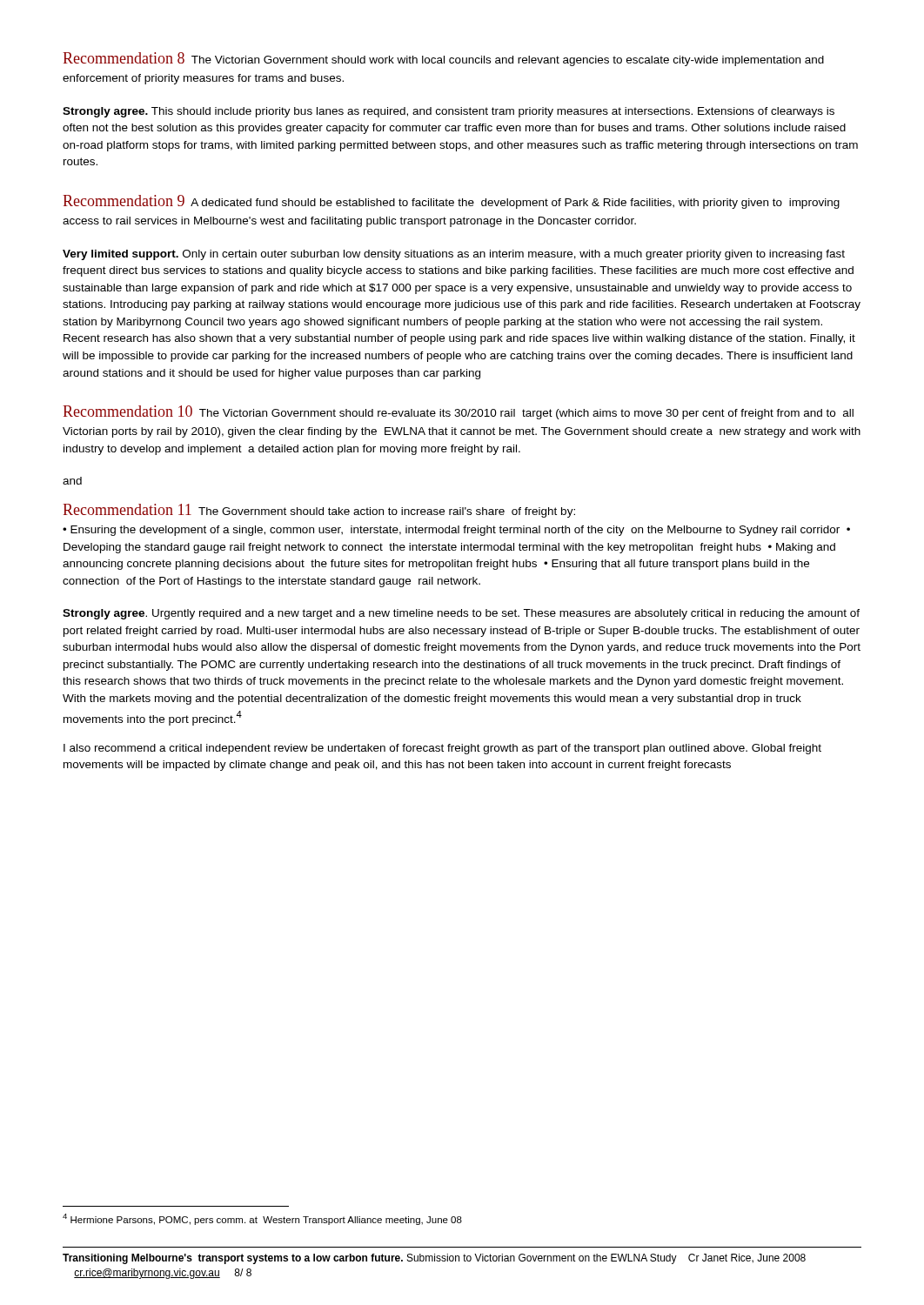Click on the passage starting "I also recommend a critical independent"
Image resolution: width=924 pixels, height=1305 pixels.
(x=442, y=756)
